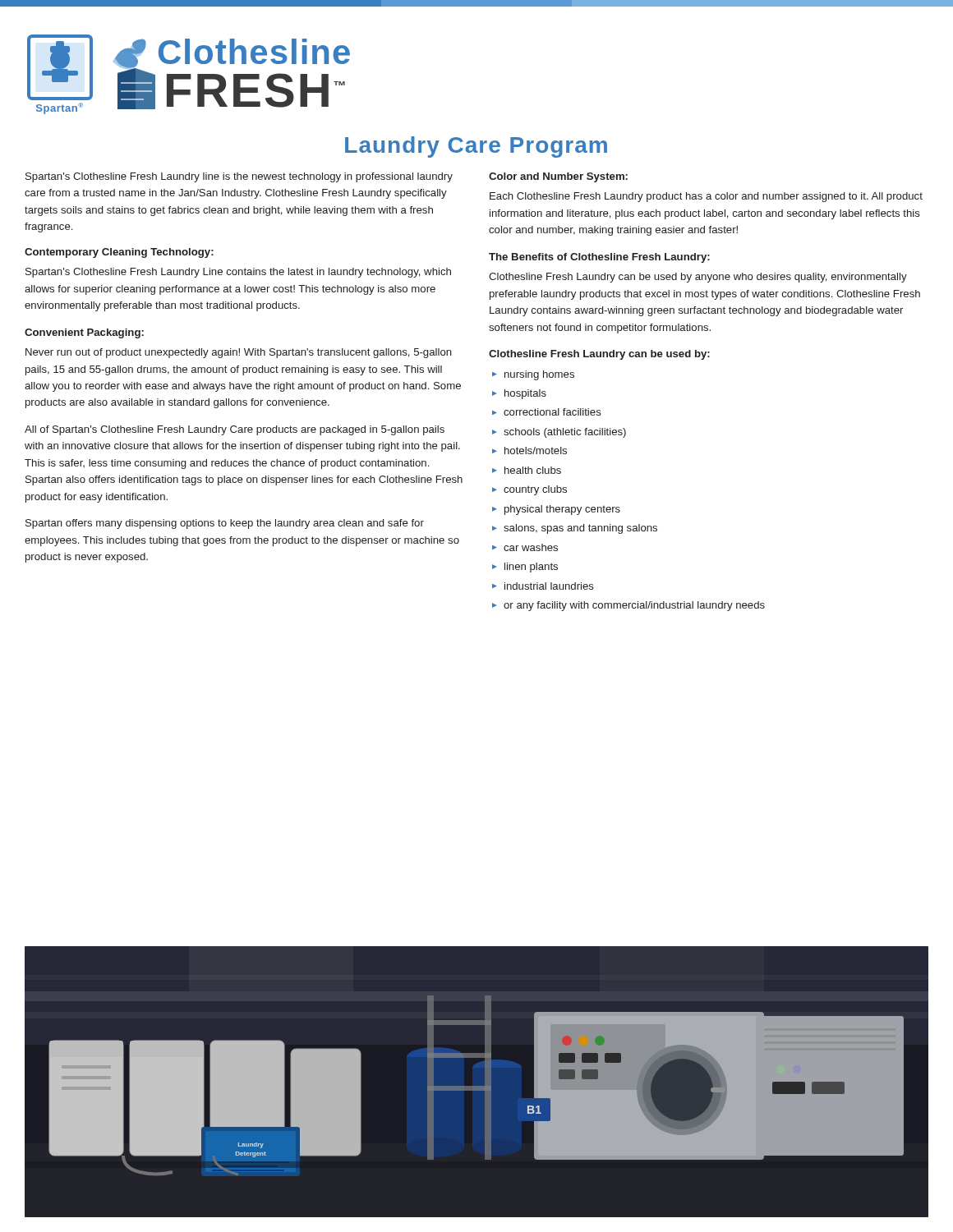Where does it say "linen plants"?
Screen dimensions: 1232x953
[531, 566]
